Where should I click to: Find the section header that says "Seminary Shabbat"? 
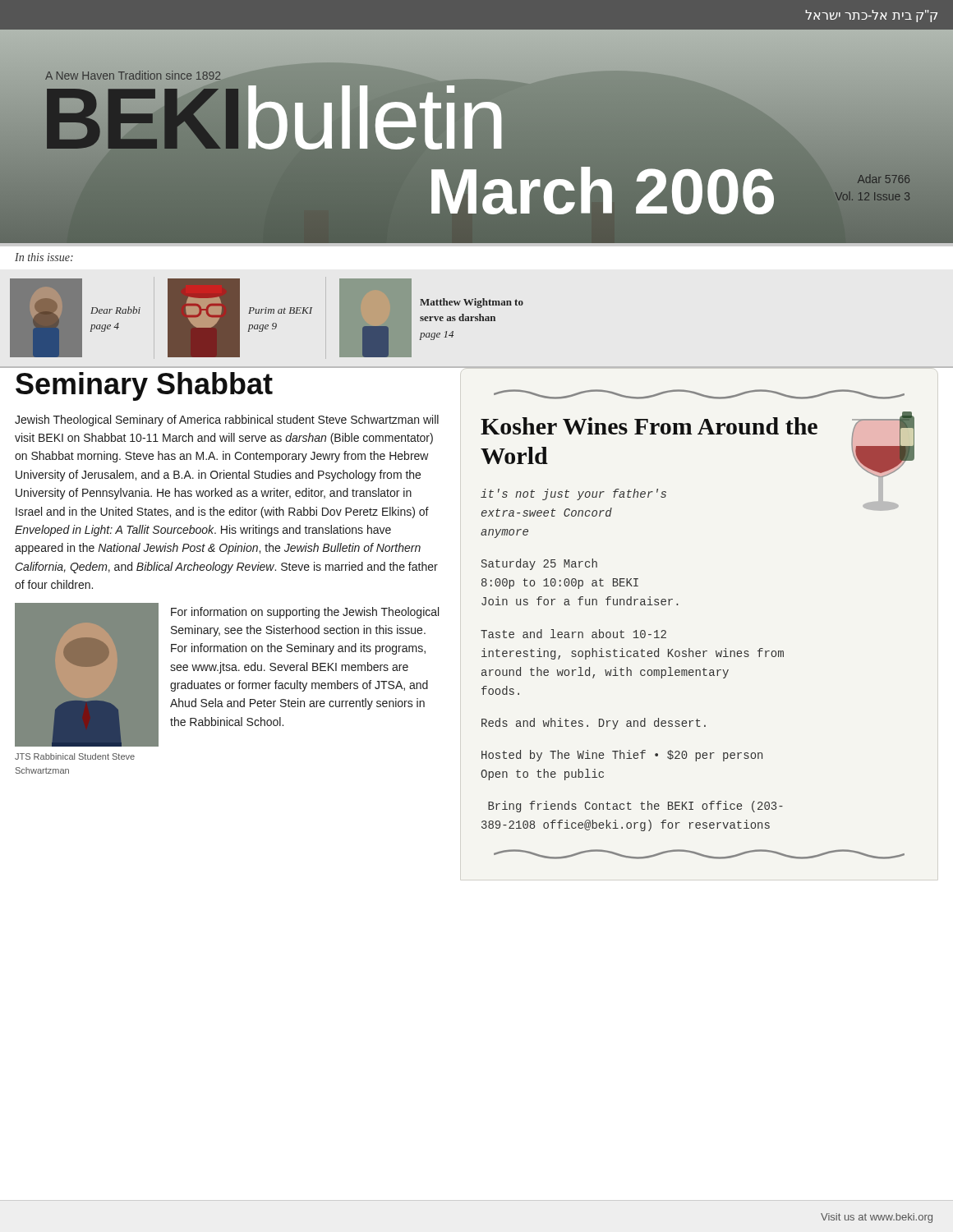tap(144, 384)
